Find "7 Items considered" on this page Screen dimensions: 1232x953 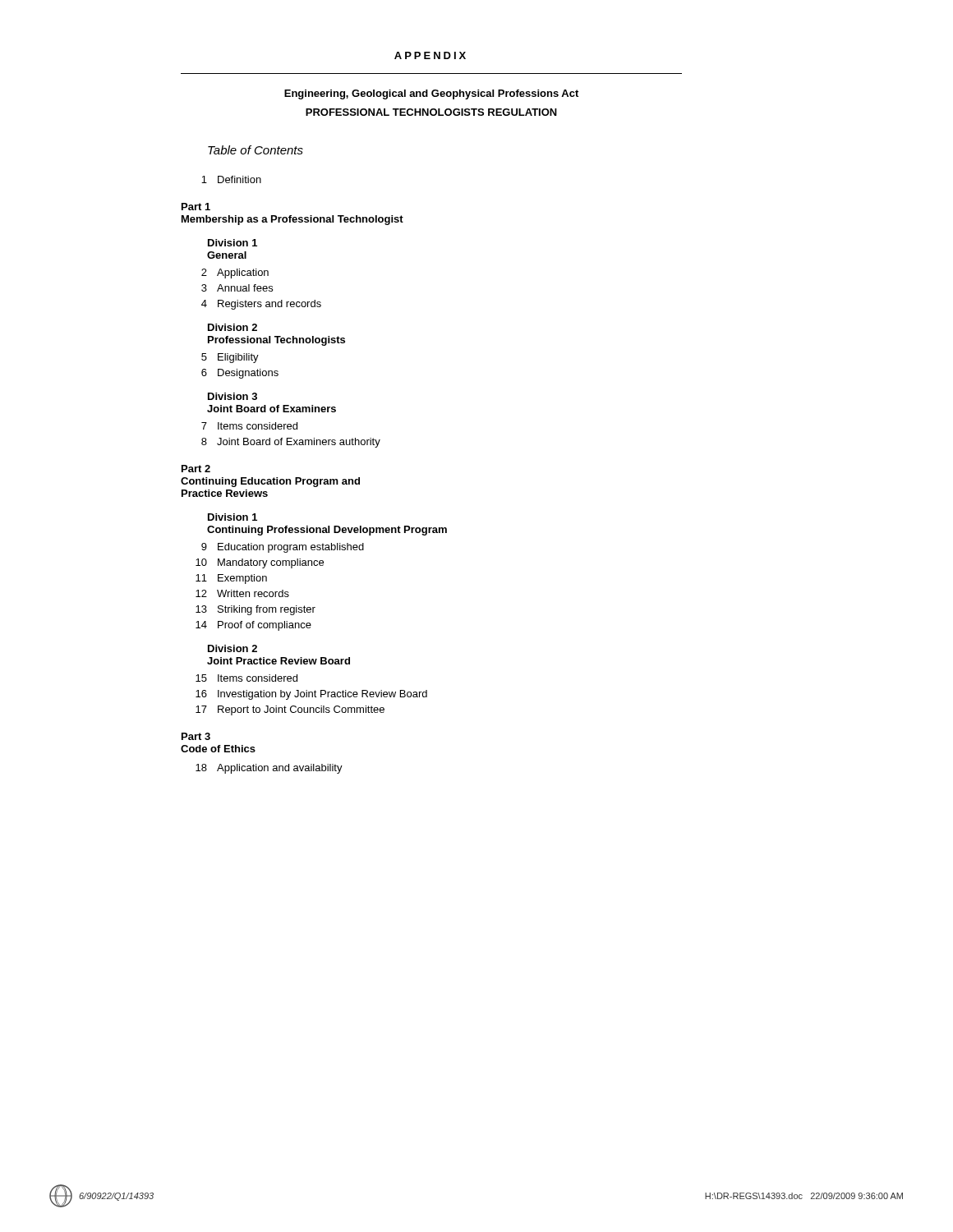[239, 426]
